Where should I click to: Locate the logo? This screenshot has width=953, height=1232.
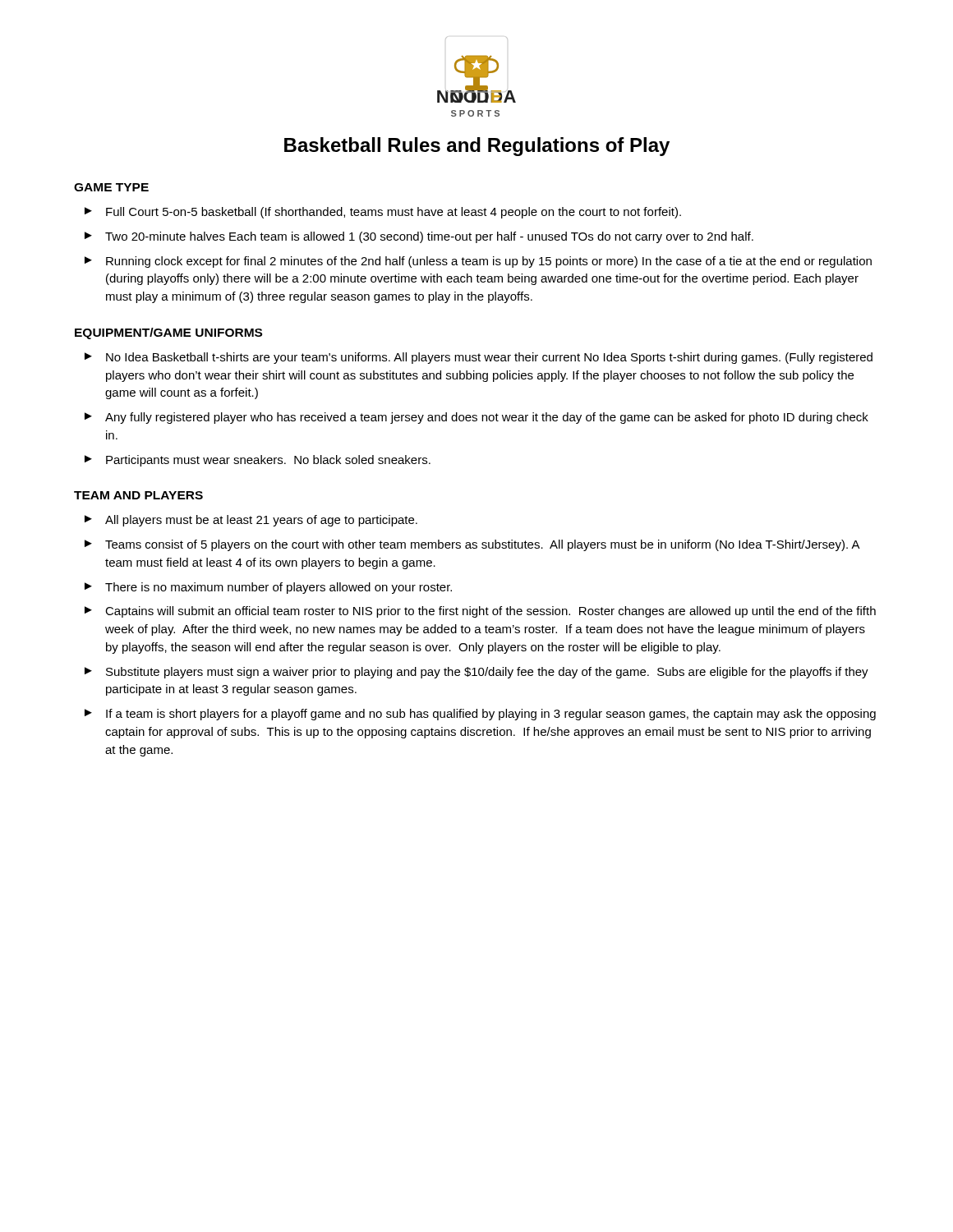tap(476, 79)
